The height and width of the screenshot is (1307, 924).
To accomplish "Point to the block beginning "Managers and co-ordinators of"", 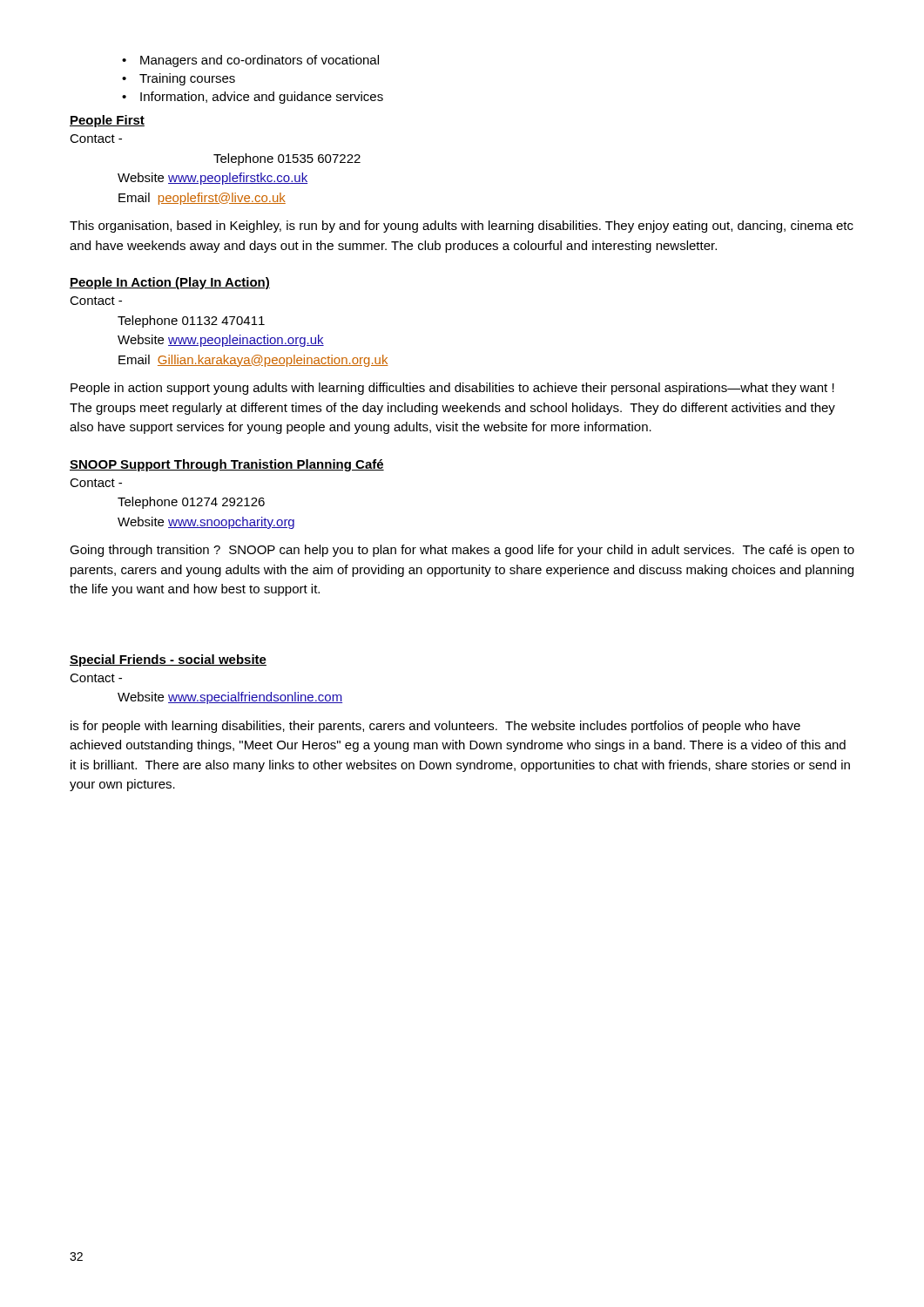I will tap(250, 61).
